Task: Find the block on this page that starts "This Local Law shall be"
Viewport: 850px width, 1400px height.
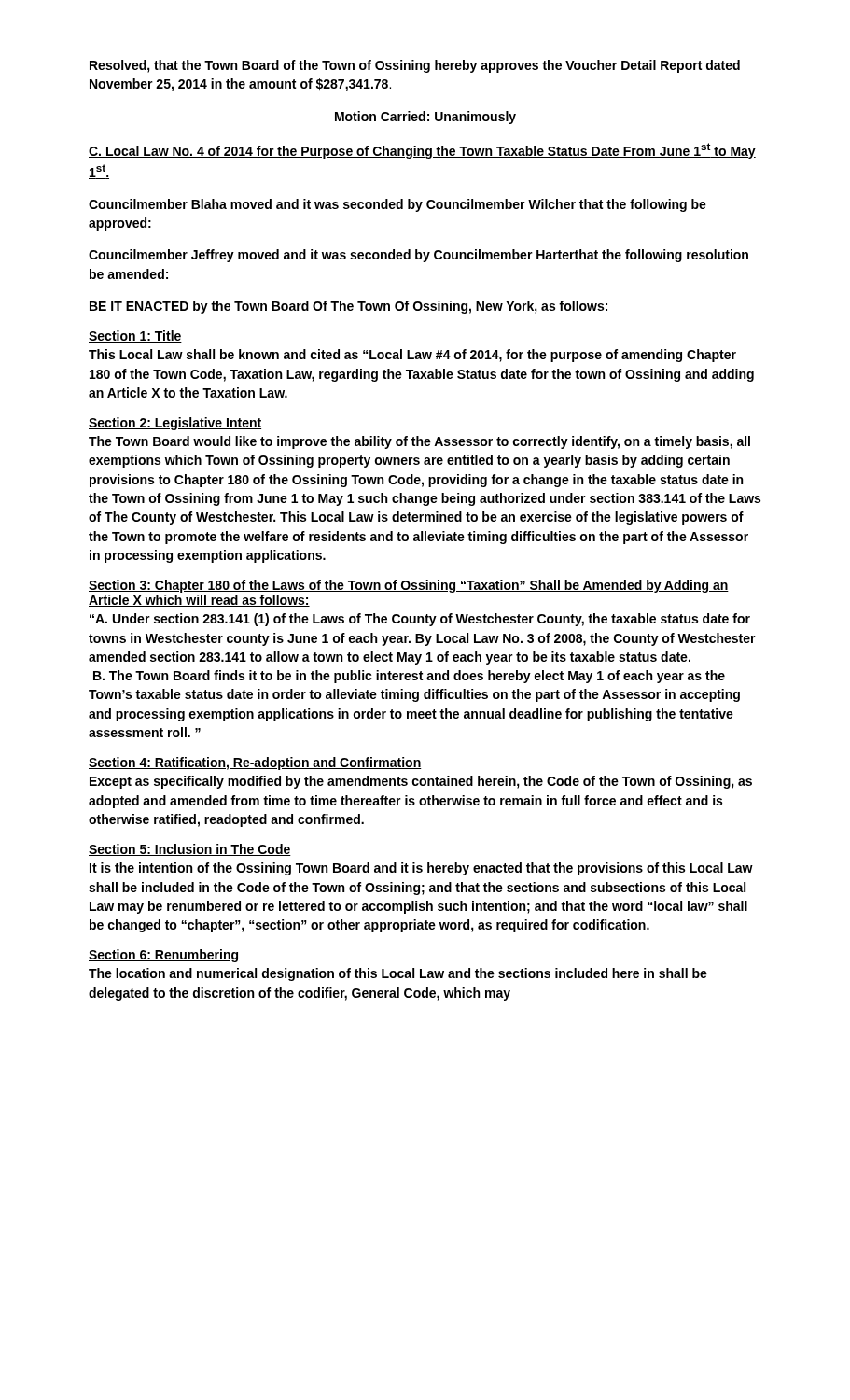Action: (x=425, y=374)
